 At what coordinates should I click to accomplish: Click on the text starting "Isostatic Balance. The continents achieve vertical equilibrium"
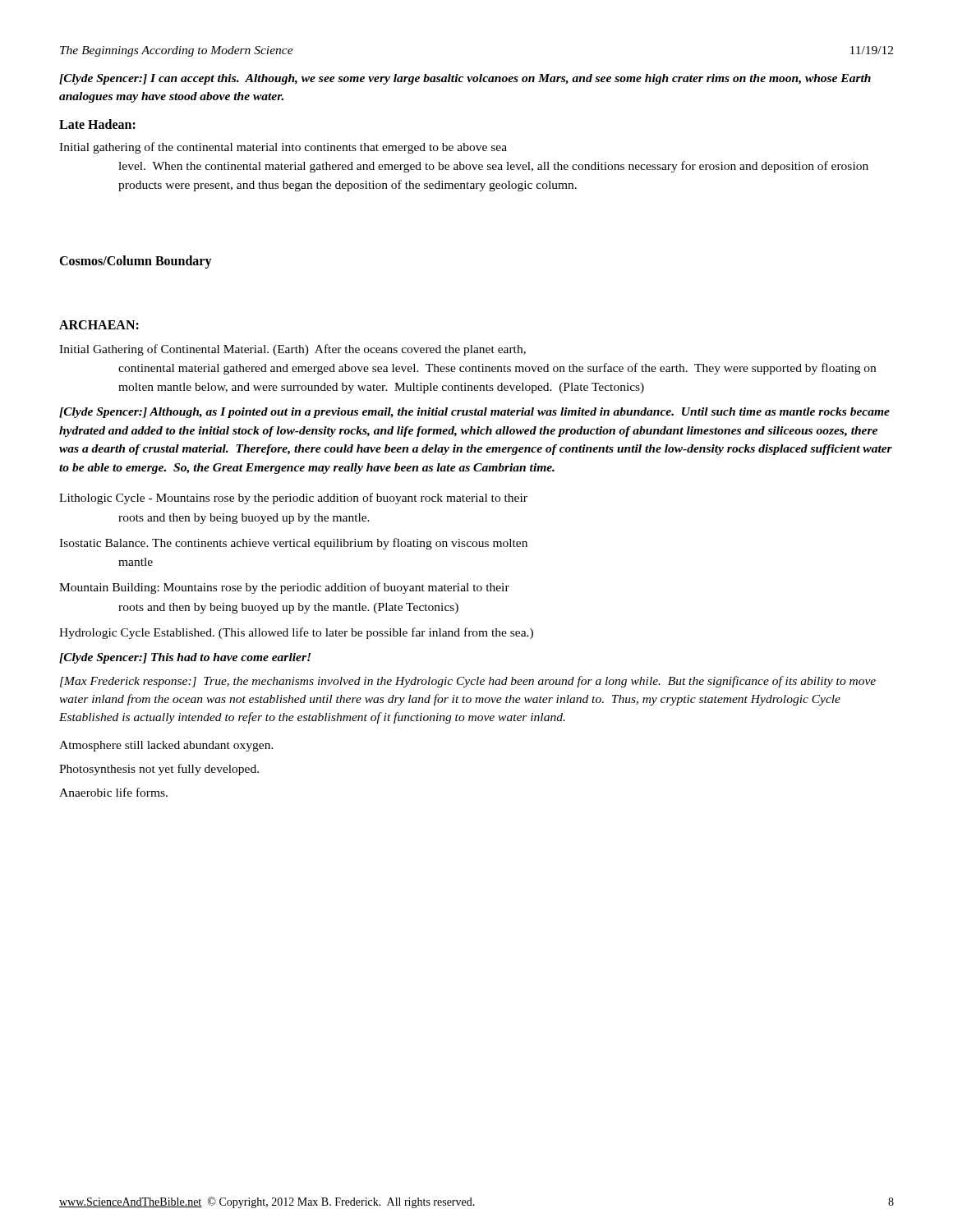pyautogui.click(x=476, y=551)
